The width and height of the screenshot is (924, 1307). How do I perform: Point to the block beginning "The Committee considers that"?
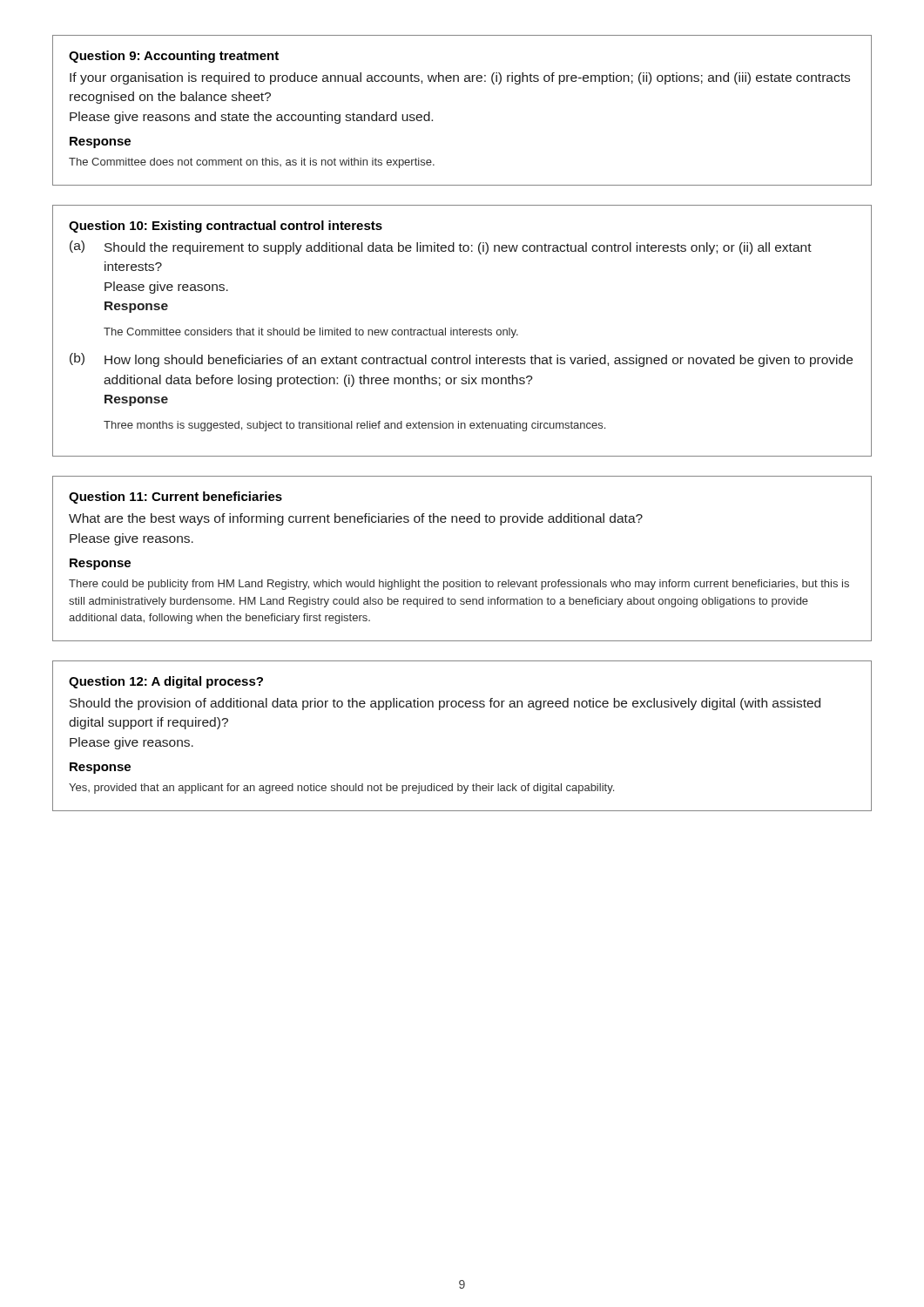pyautogui.click(x=311, y=331)
